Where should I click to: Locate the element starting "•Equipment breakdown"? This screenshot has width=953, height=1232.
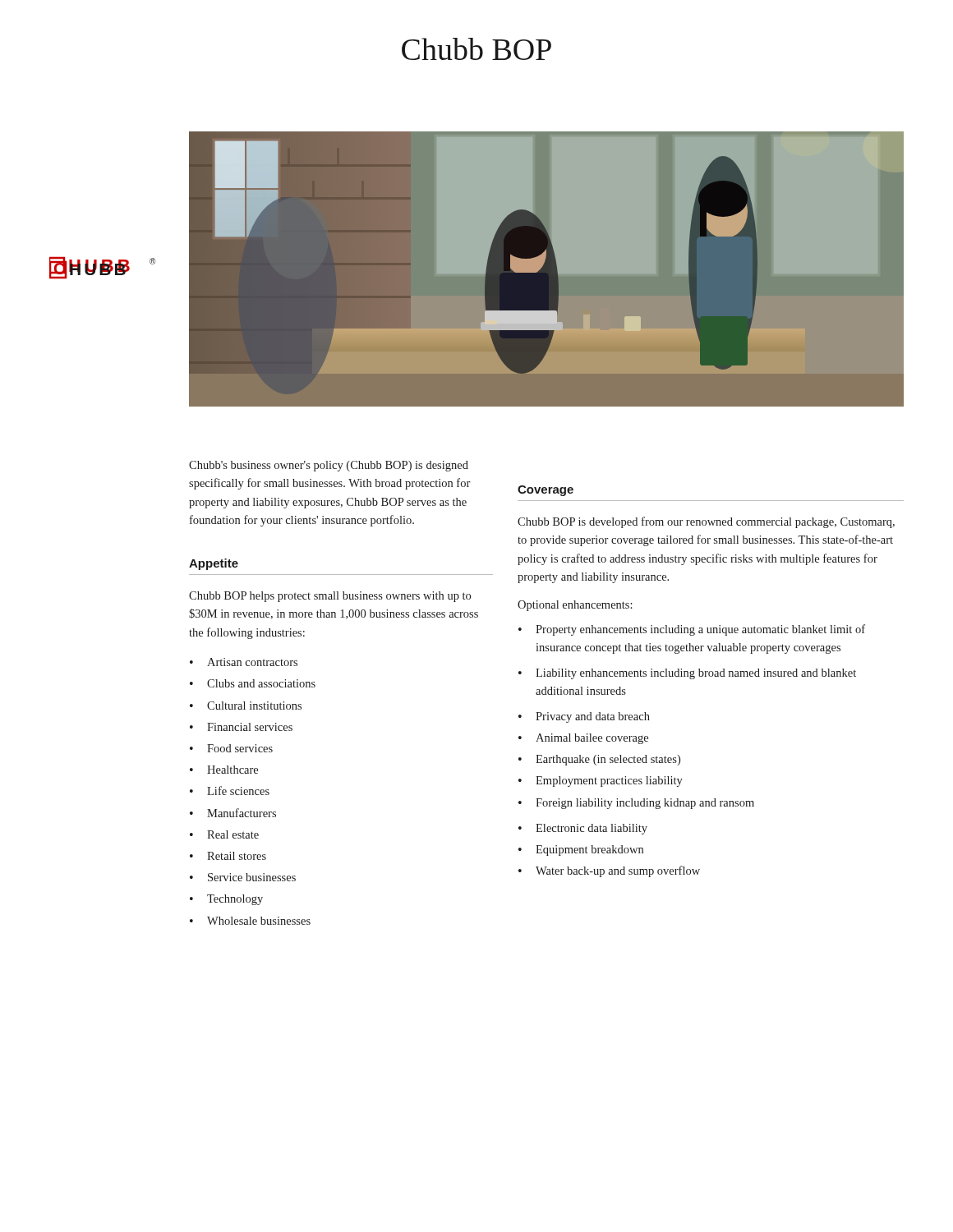581,850
